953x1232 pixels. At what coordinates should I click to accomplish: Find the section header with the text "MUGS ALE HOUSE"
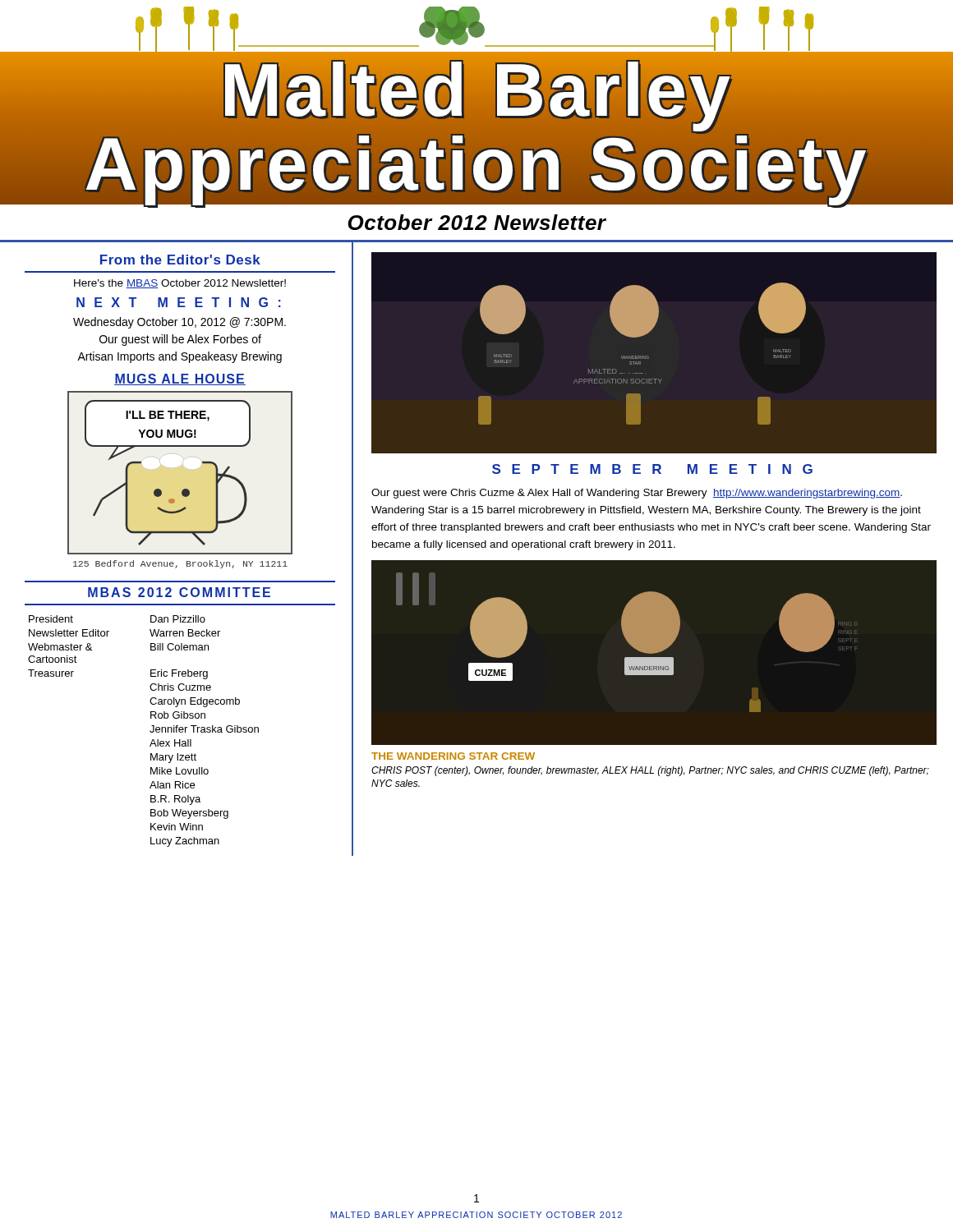pos(180,379)
